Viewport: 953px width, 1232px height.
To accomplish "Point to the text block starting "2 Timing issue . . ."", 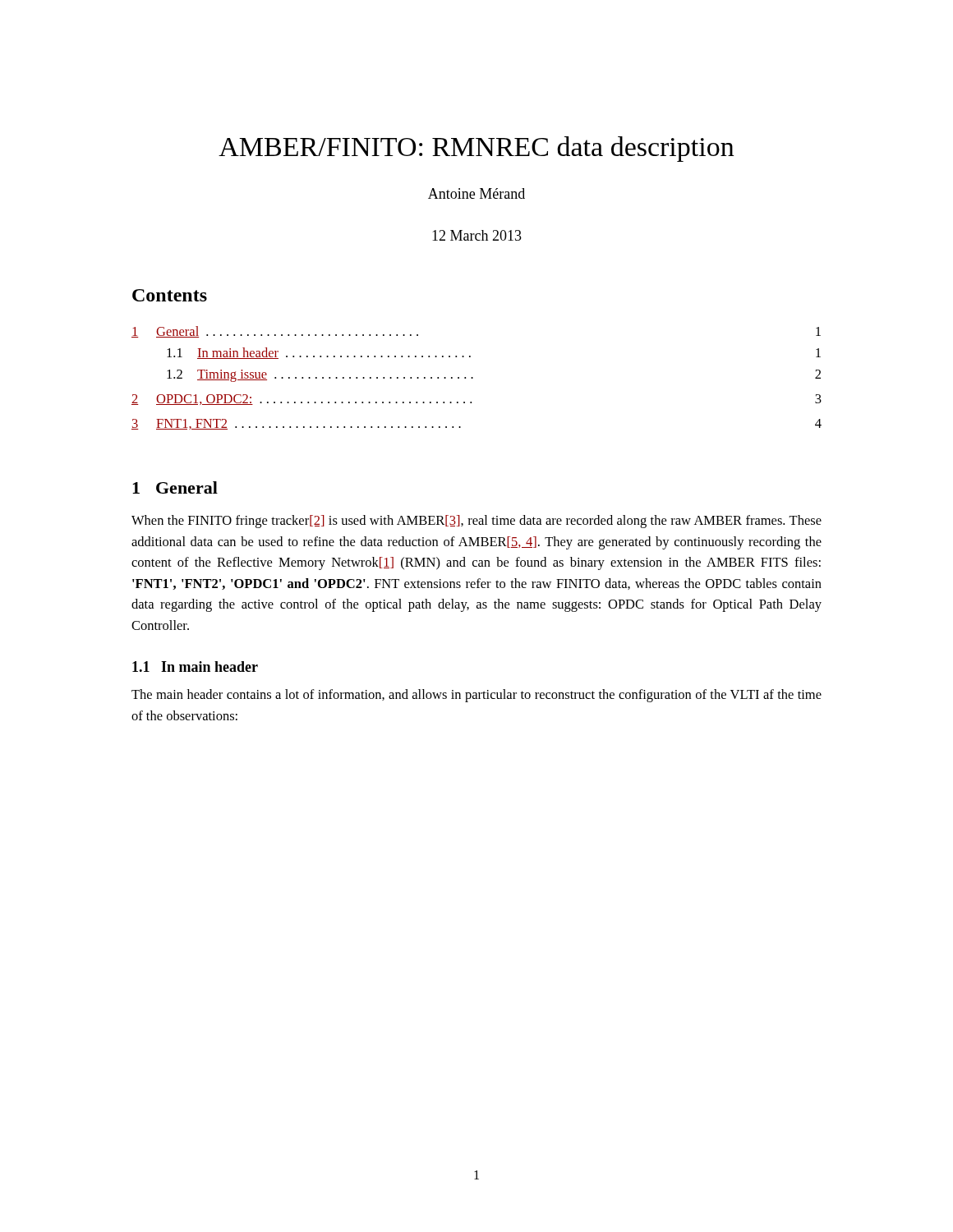I will 233,377.
